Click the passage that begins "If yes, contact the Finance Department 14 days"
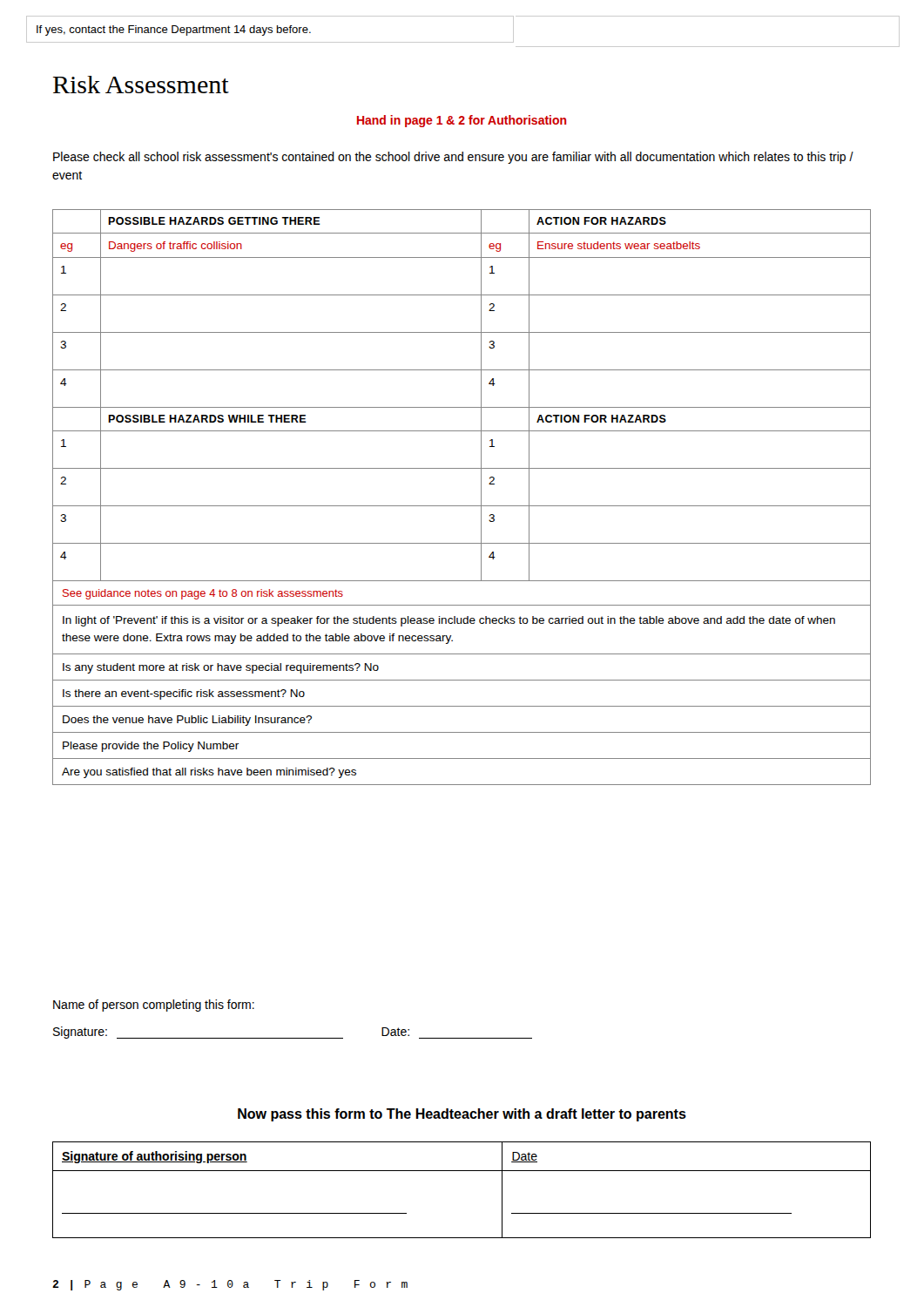 174,29
